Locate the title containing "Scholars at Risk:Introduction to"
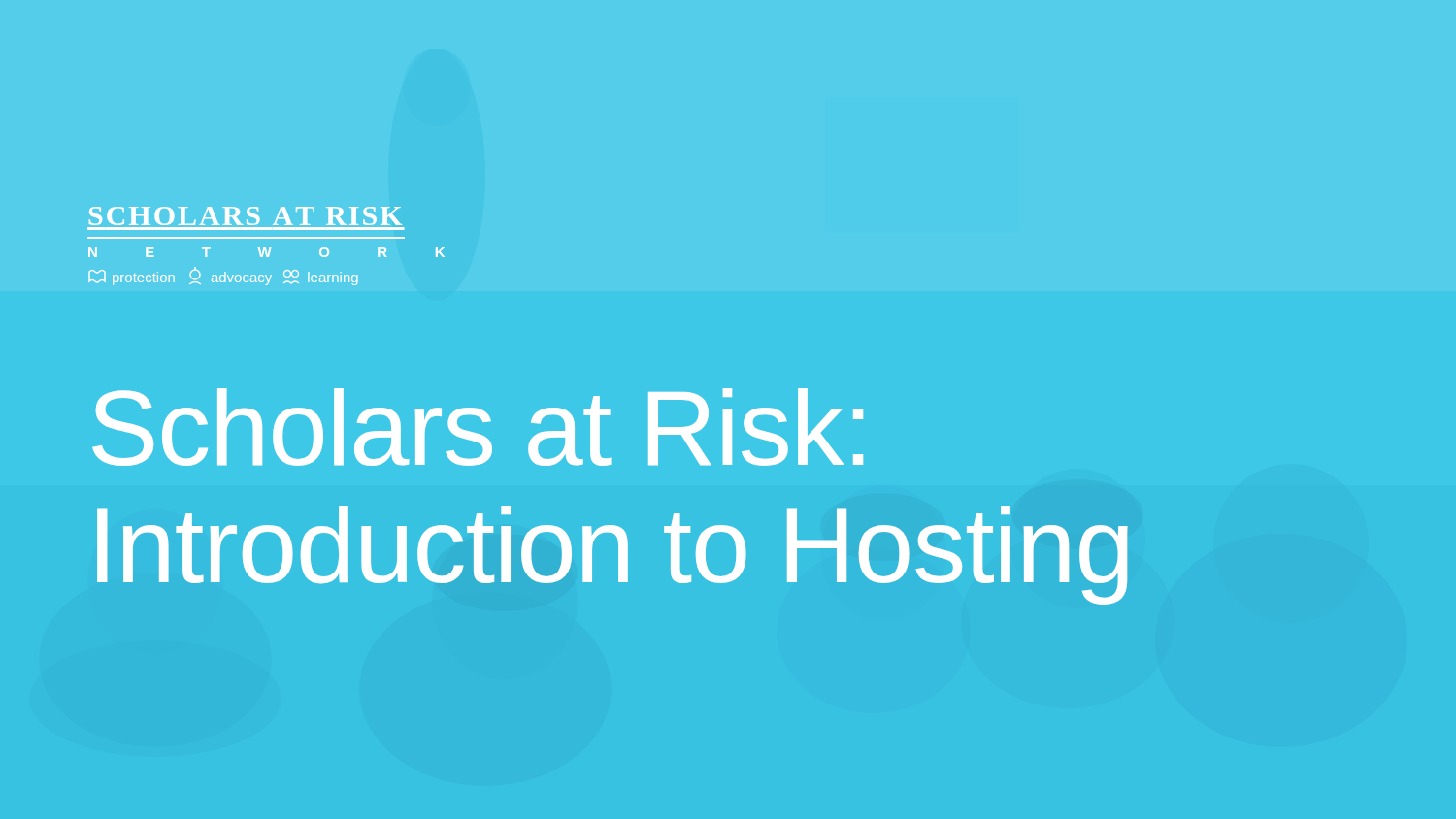The height and width of the screenshot is (819, 1456). (757, 486)
